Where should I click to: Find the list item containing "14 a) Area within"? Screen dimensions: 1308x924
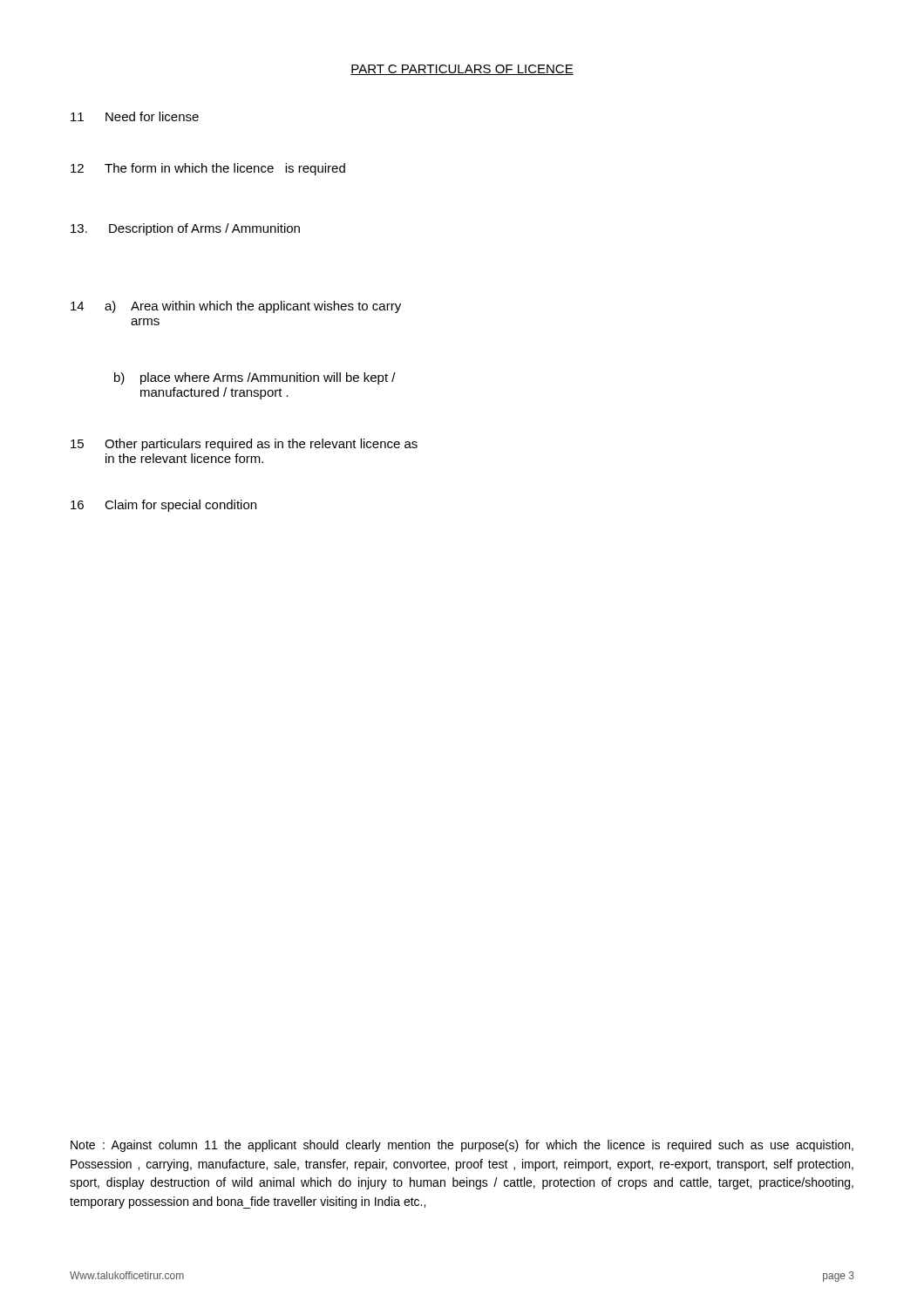pos(236,307)
